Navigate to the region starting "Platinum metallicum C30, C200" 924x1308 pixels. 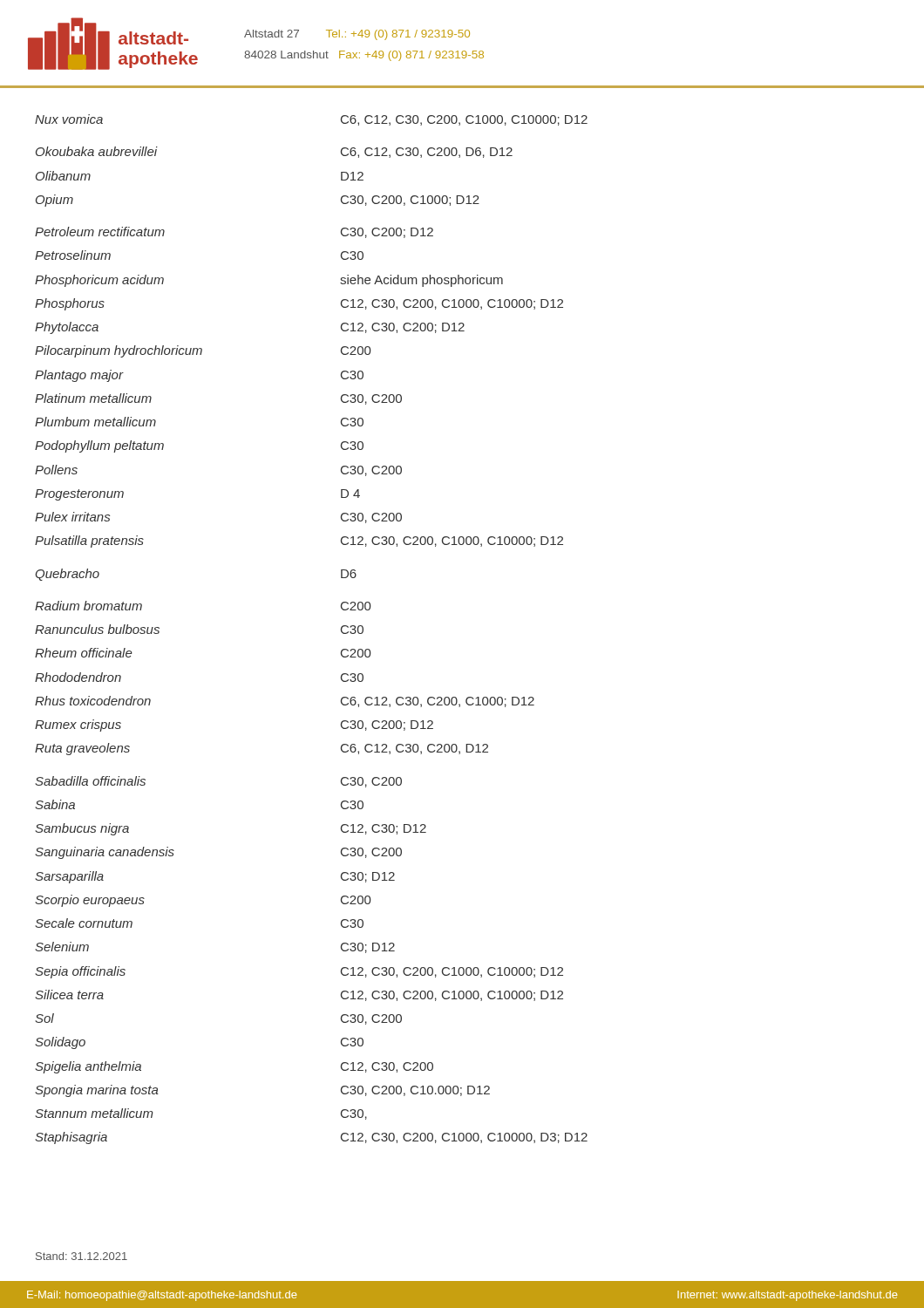pos(99,399)
